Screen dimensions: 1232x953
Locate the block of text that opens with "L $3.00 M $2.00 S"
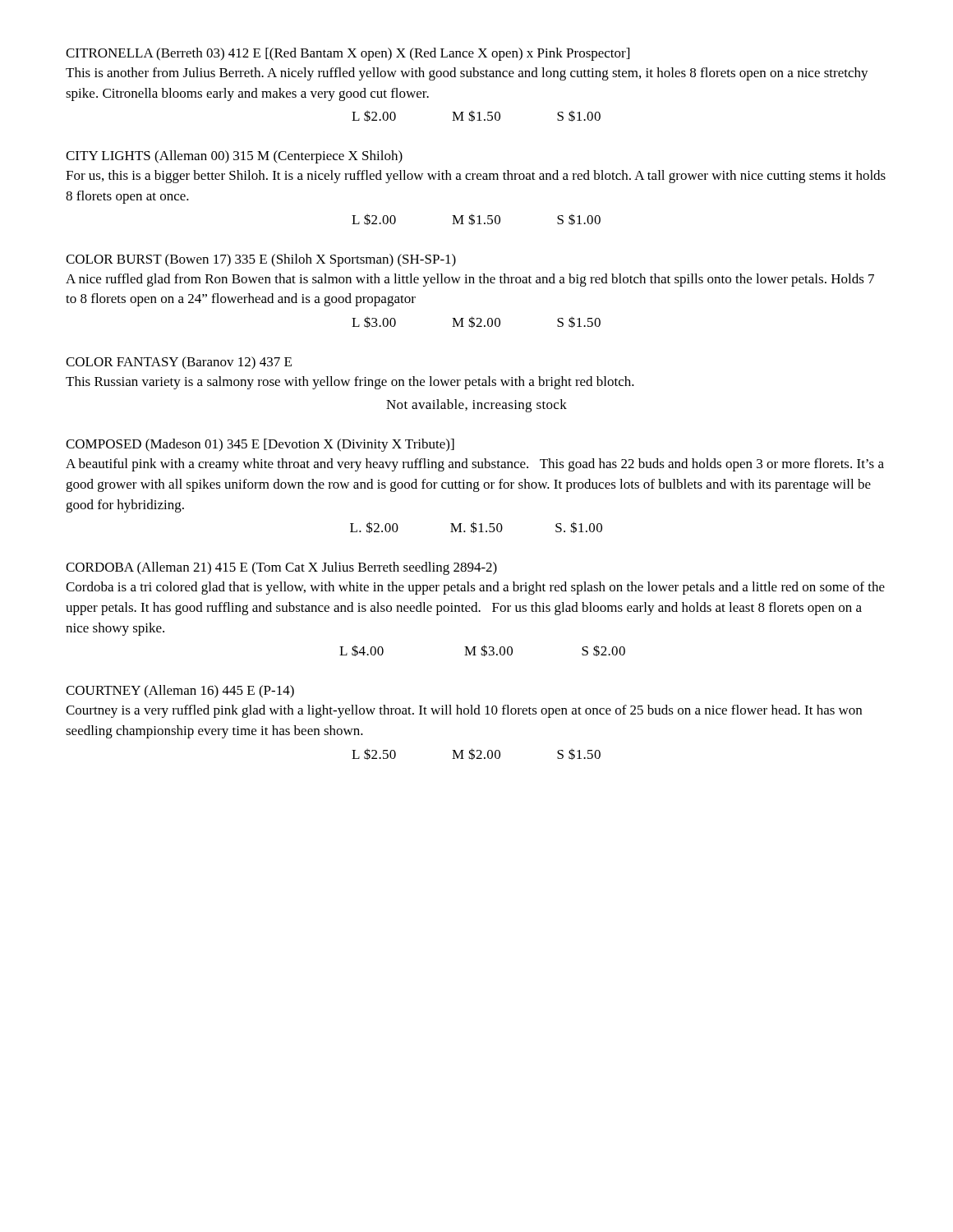tap(476, 323)
